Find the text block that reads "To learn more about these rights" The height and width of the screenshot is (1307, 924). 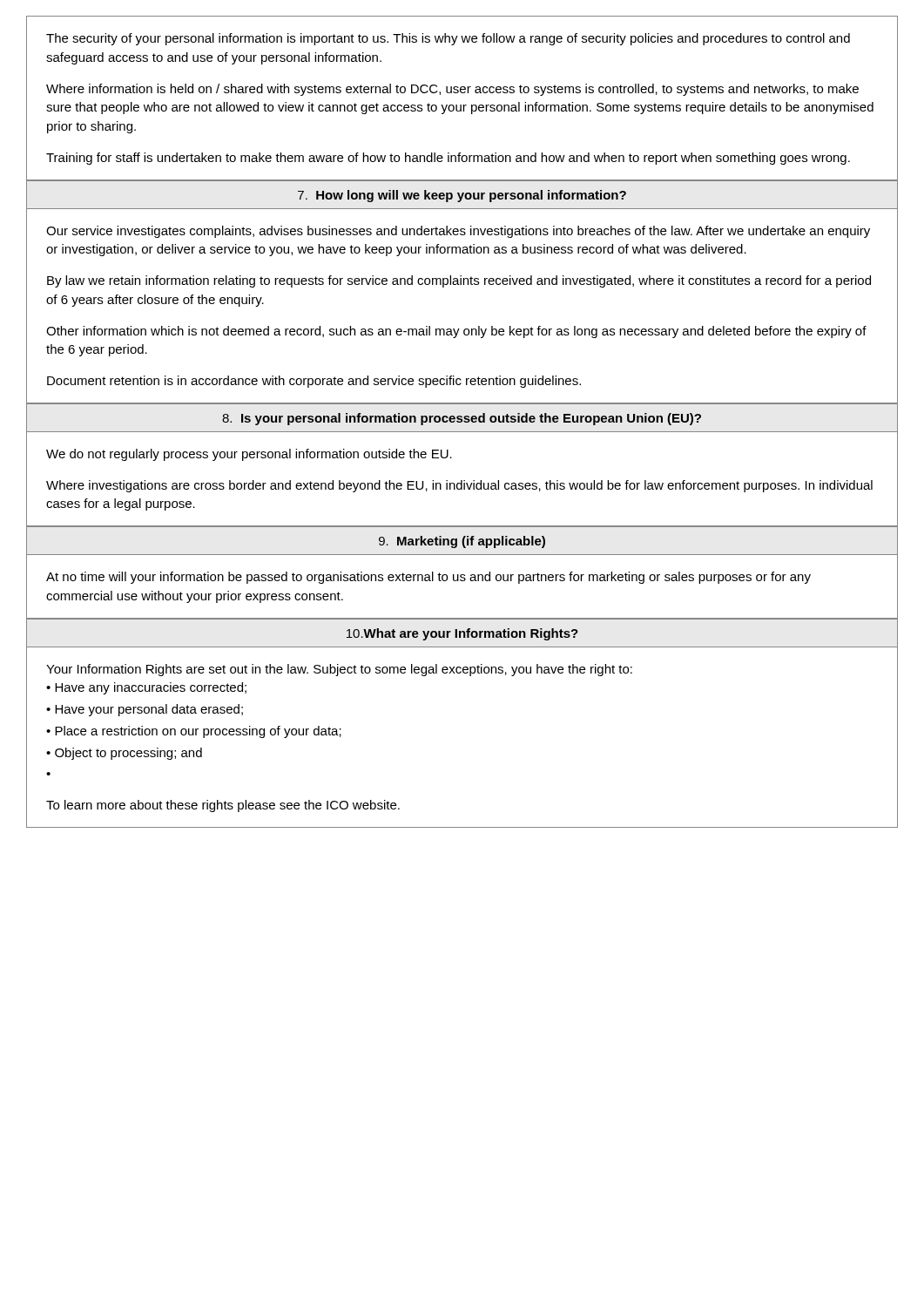click(x=223, y=806)
